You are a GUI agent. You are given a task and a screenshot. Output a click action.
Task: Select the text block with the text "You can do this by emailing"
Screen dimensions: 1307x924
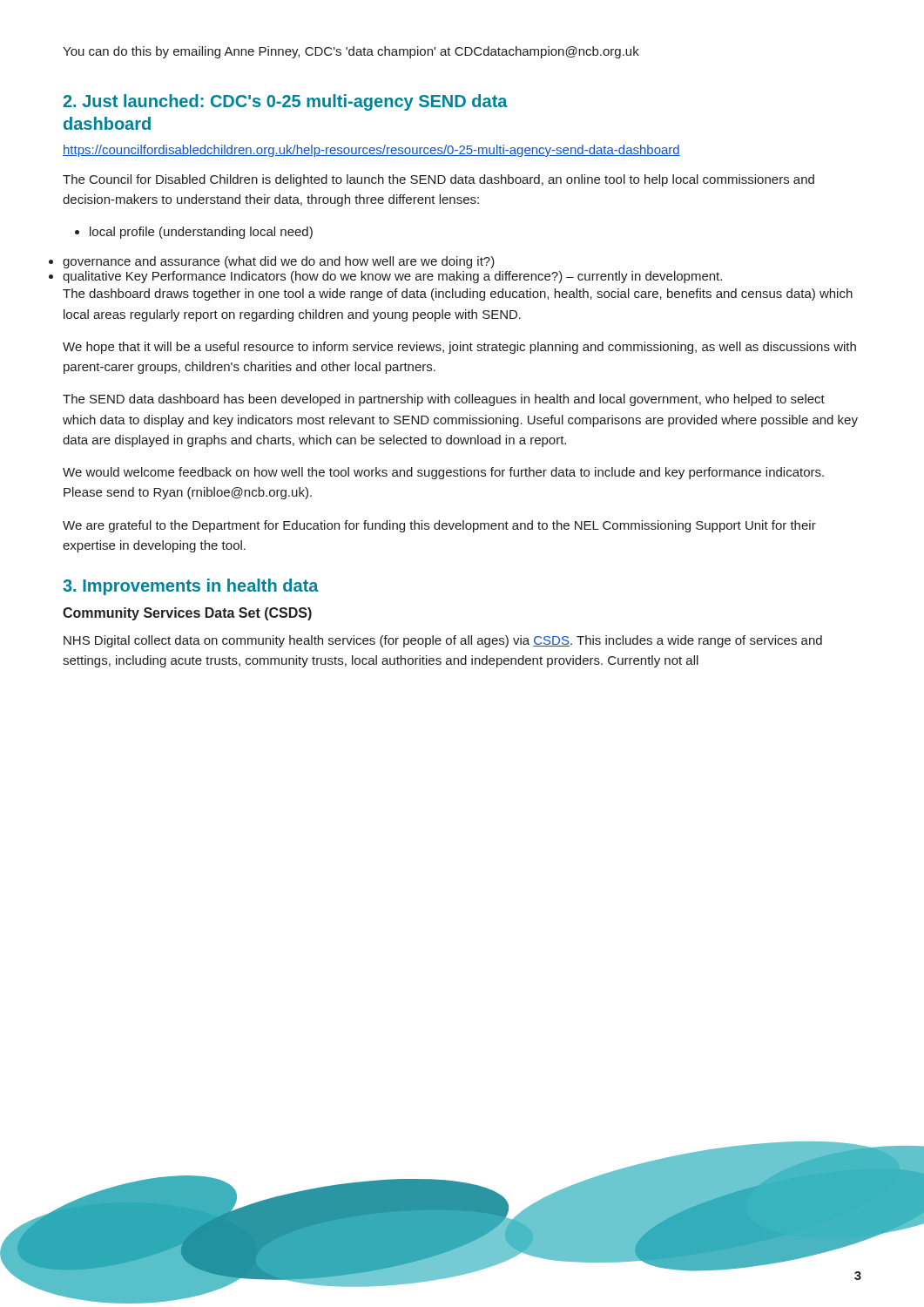[x=351, y=51]
